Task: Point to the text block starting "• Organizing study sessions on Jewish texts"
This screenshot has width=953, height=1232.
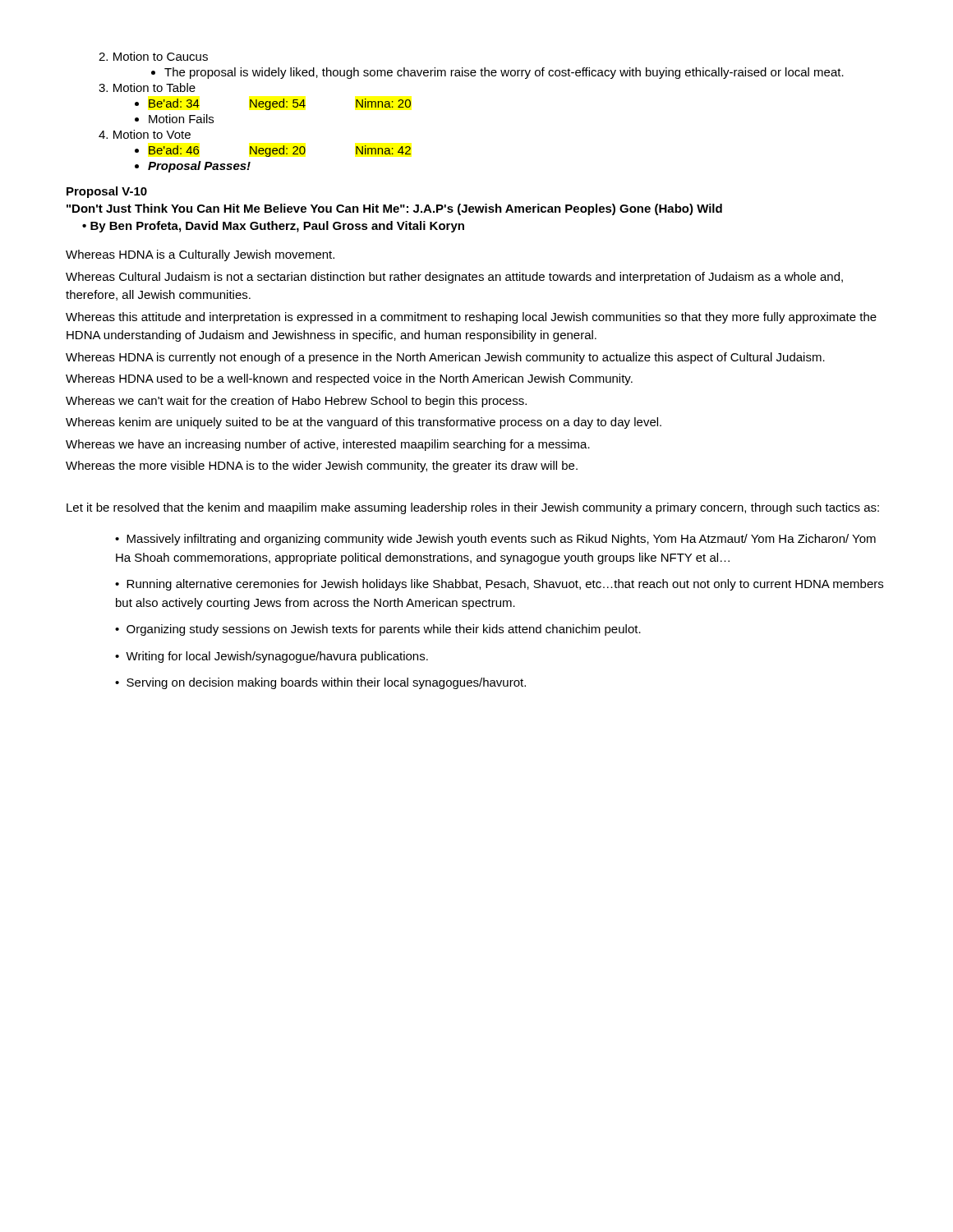Action: pyautogui.click(x=378, y=629)
